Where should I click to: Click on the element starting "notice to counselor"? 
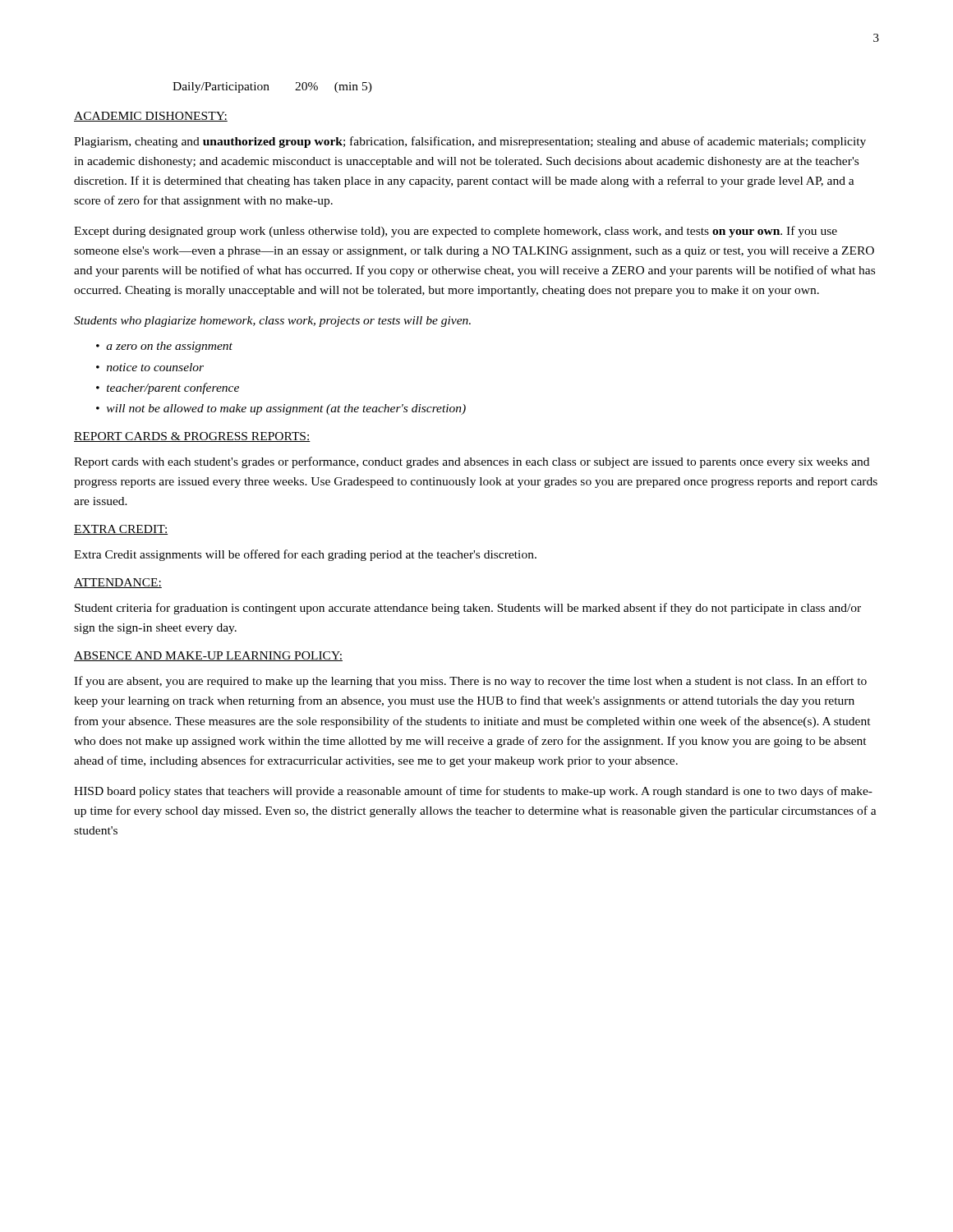pyautogui.click(x=153, y=366)
